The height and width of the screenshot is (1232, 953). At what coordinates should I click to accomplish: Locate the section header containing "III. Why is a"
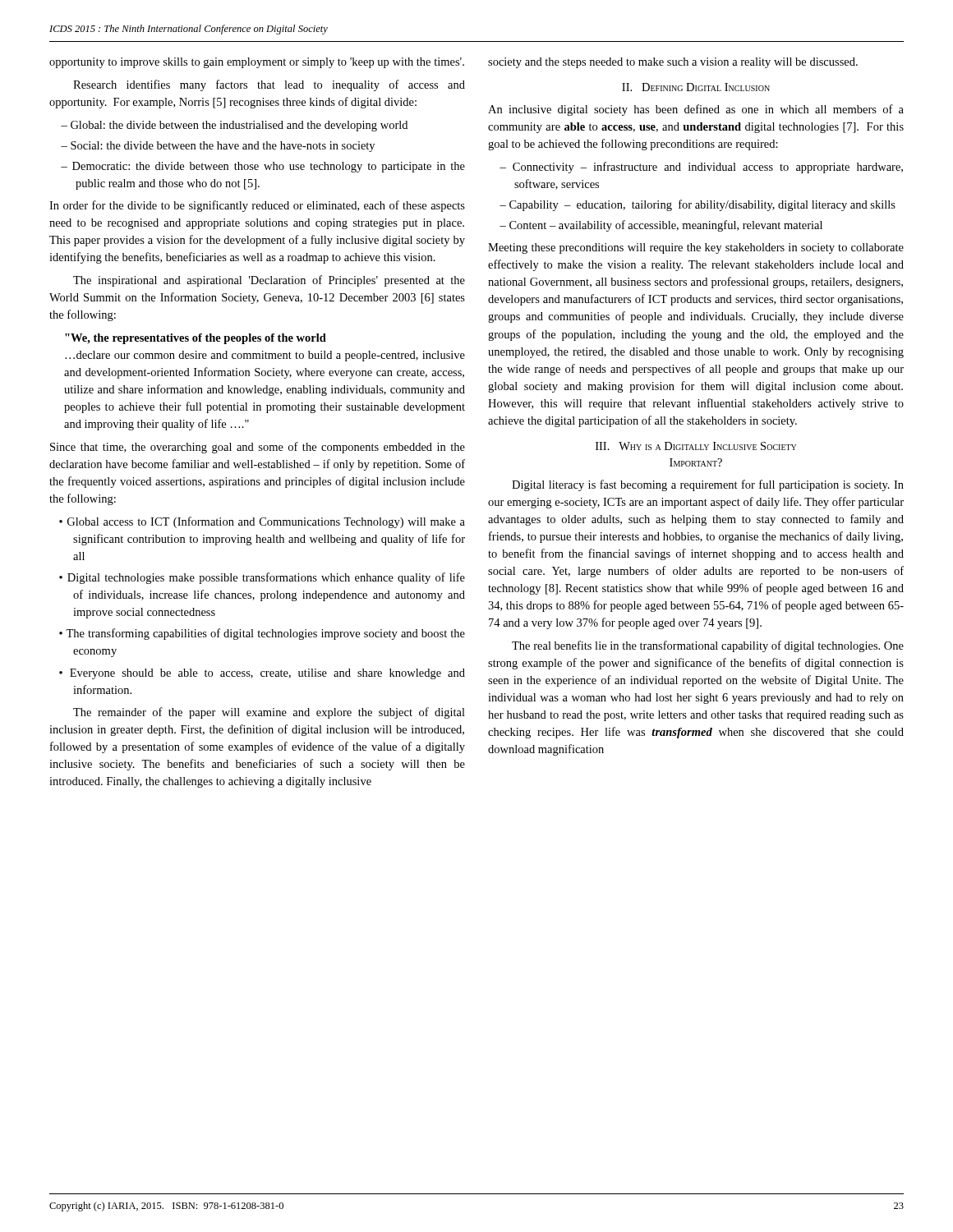pyautogui.click(x=696, y=454)
